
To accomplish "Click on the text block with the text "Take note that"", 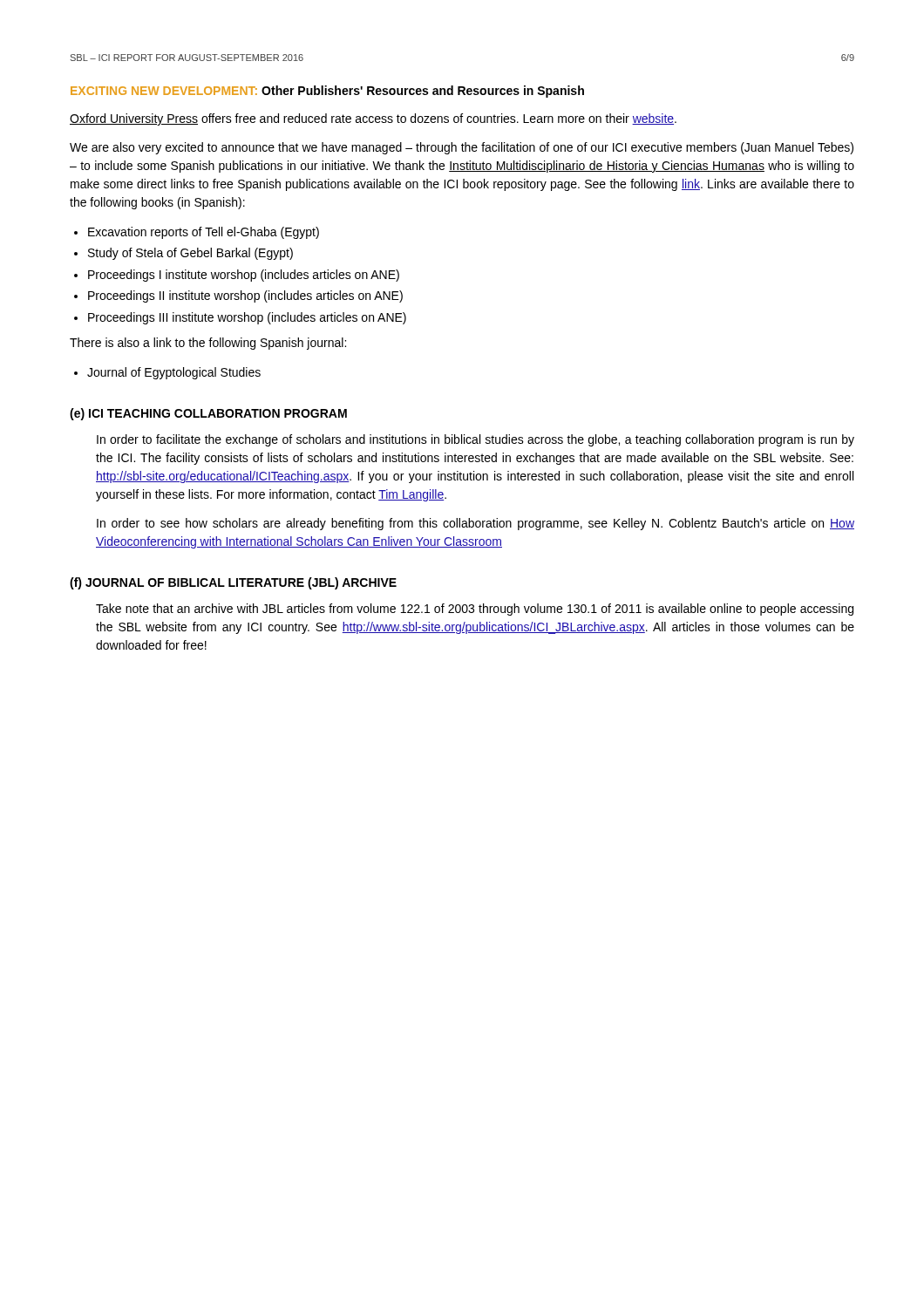I will 475,627.
